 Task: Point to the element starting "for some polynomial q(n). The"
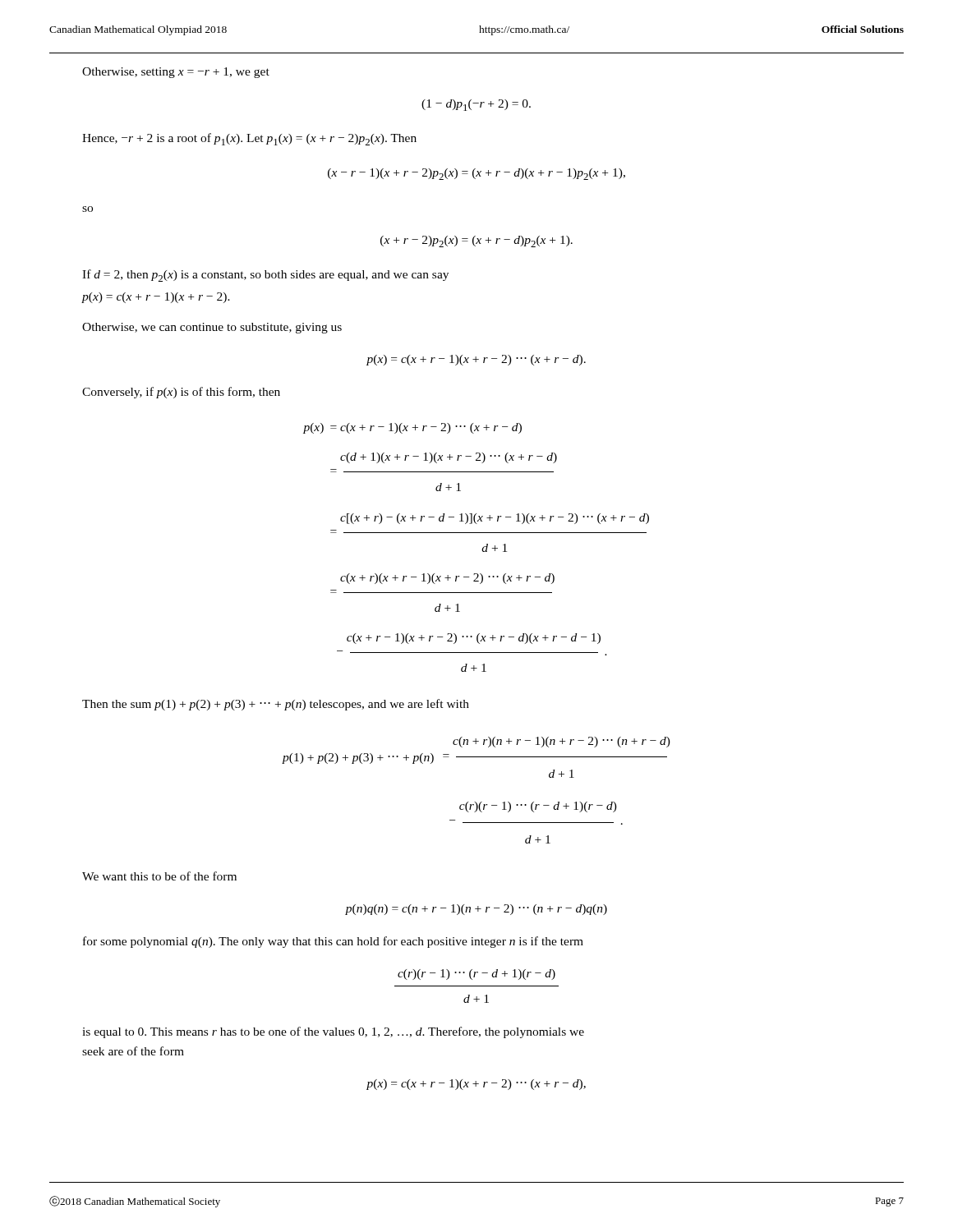tap(476, 941)
